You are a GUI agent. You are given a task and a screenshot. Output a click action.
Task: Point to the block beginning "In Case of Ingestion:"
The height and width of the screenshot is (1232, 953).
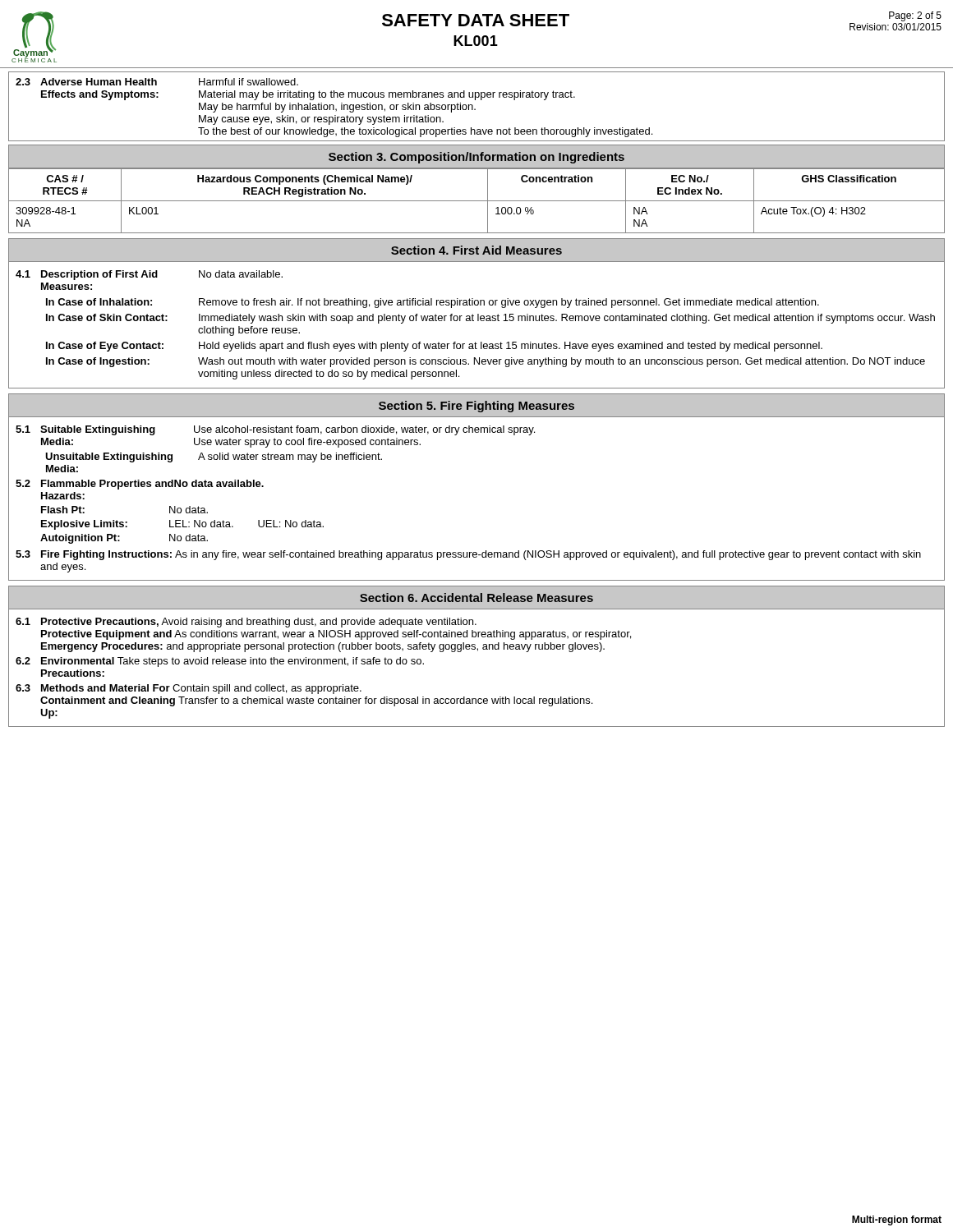[x=491, y=367]
